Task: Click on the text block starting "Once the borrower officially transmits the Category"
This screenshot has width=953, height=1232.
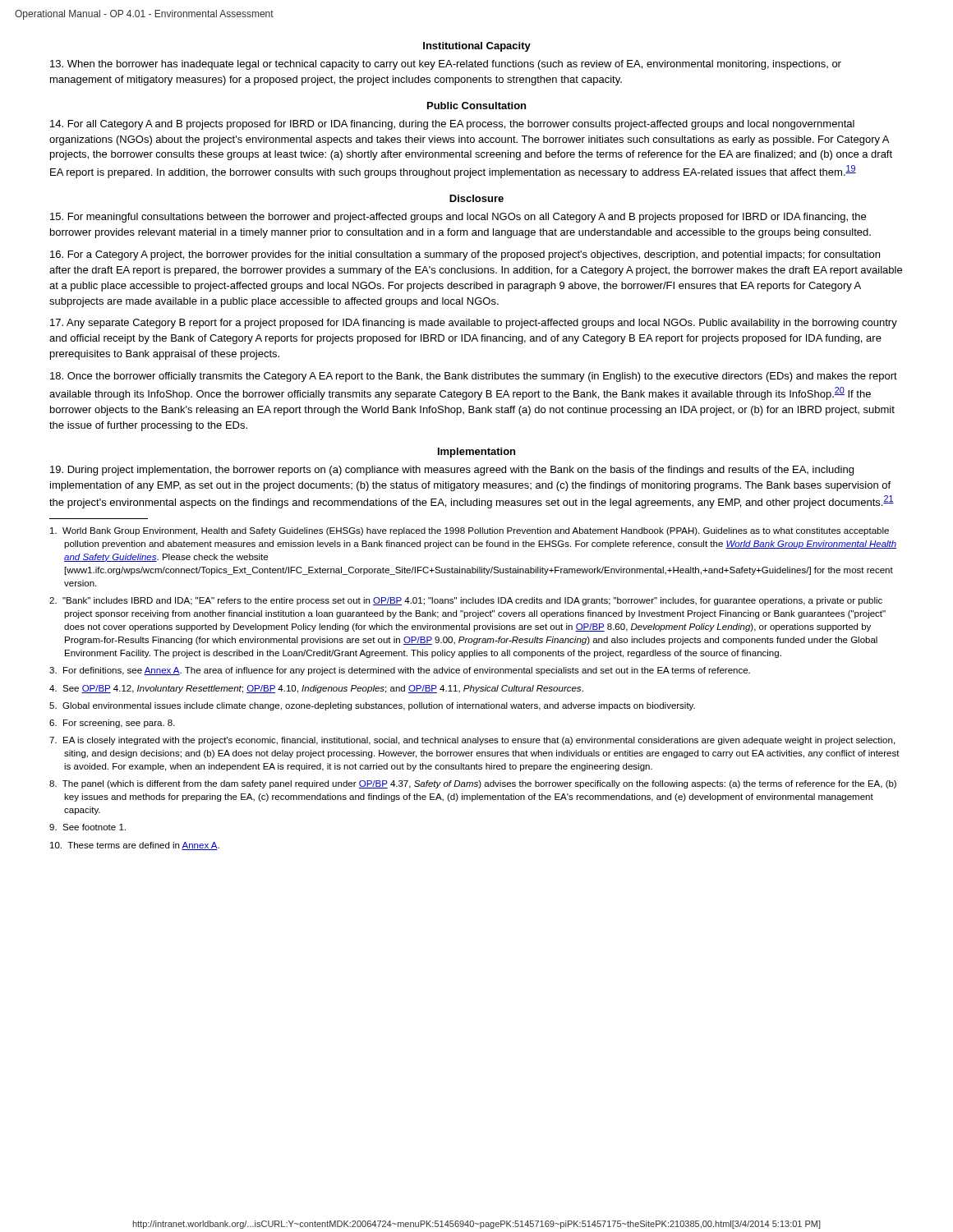Action: (x=473, y=400)
